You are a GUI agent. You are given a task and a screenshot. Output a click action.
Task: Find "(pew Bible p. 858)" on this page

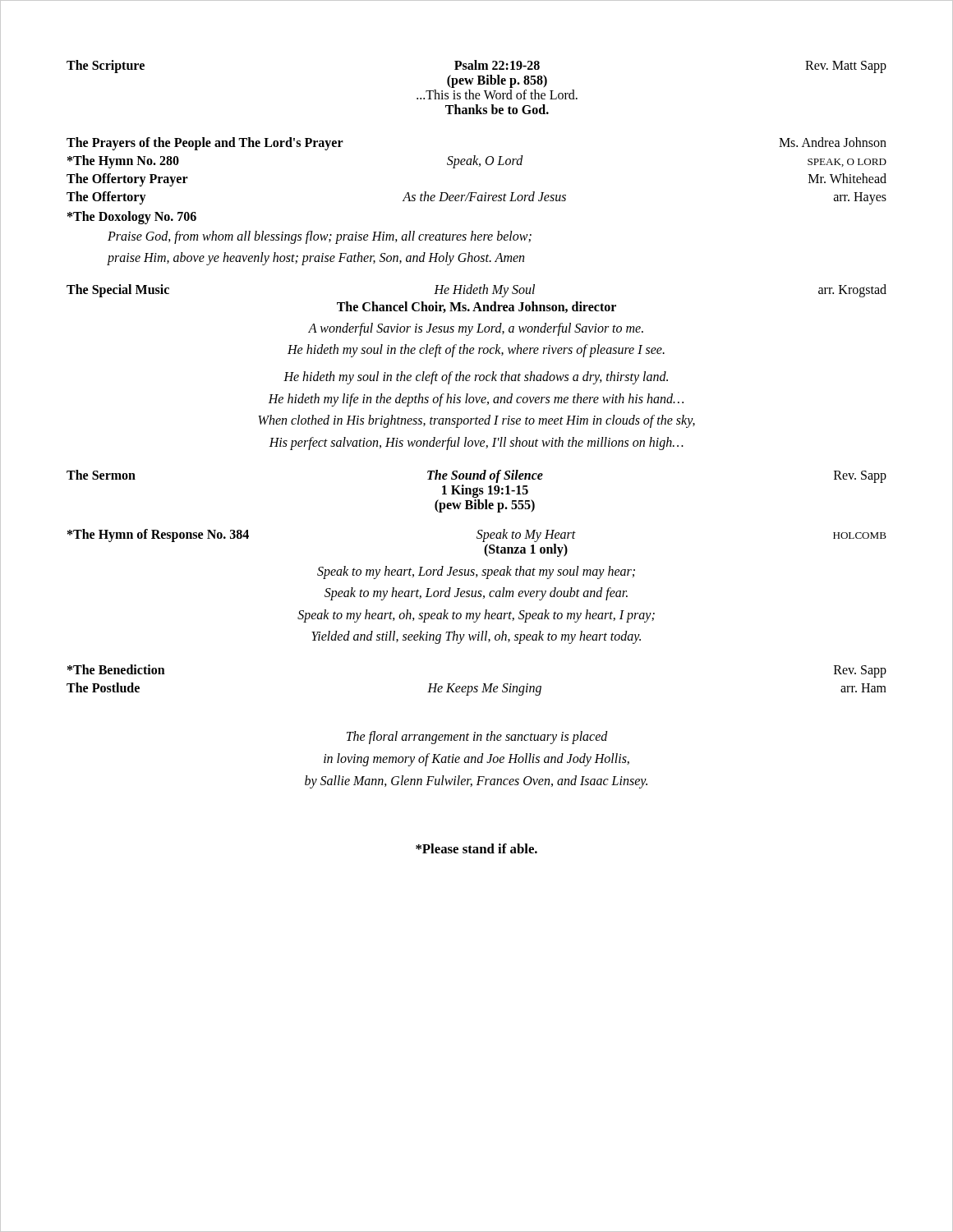click(x=497, y=80)
